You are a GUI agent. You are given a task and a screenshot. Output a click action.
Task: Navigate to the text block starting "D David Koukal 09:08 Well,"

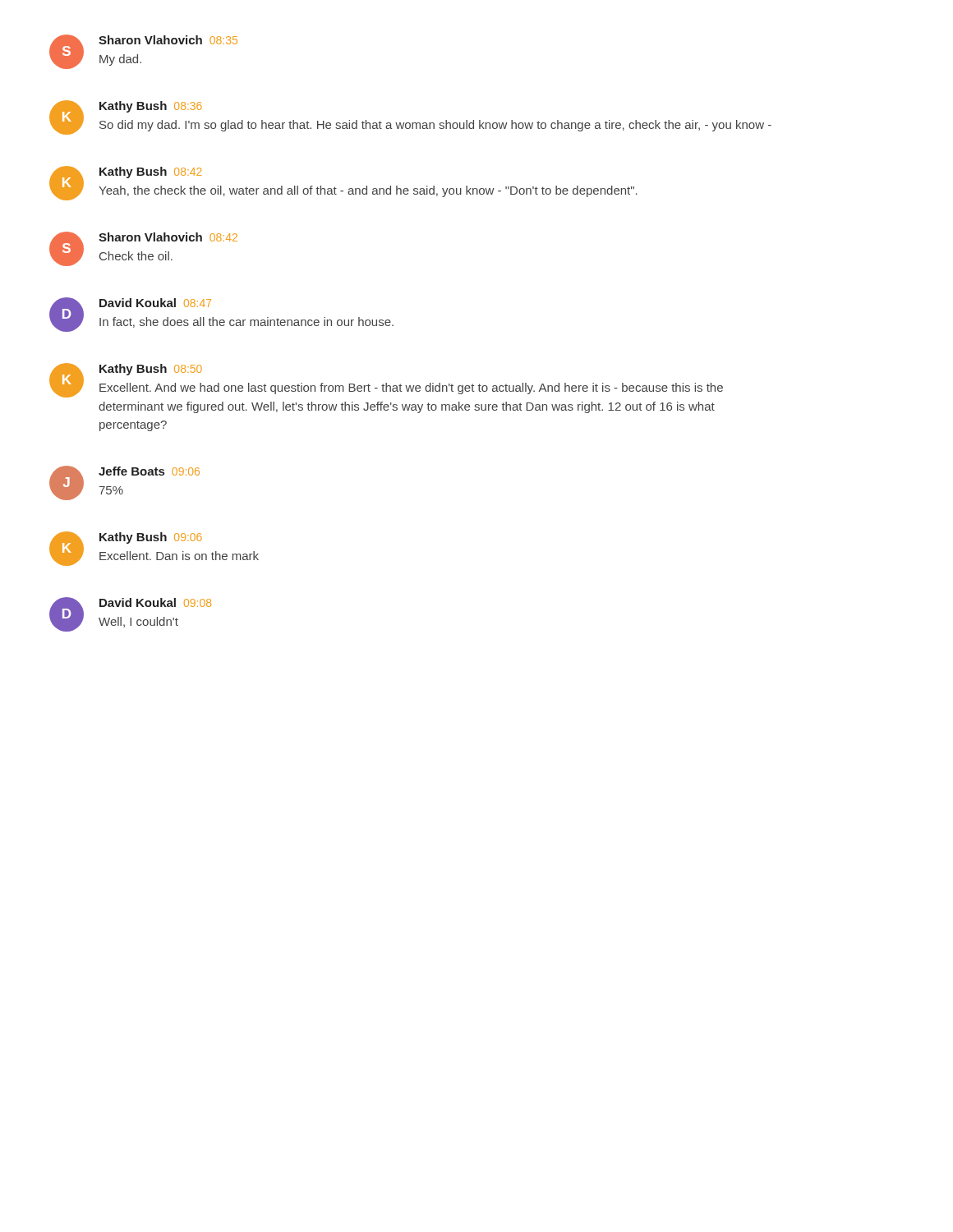coord(131,613)
